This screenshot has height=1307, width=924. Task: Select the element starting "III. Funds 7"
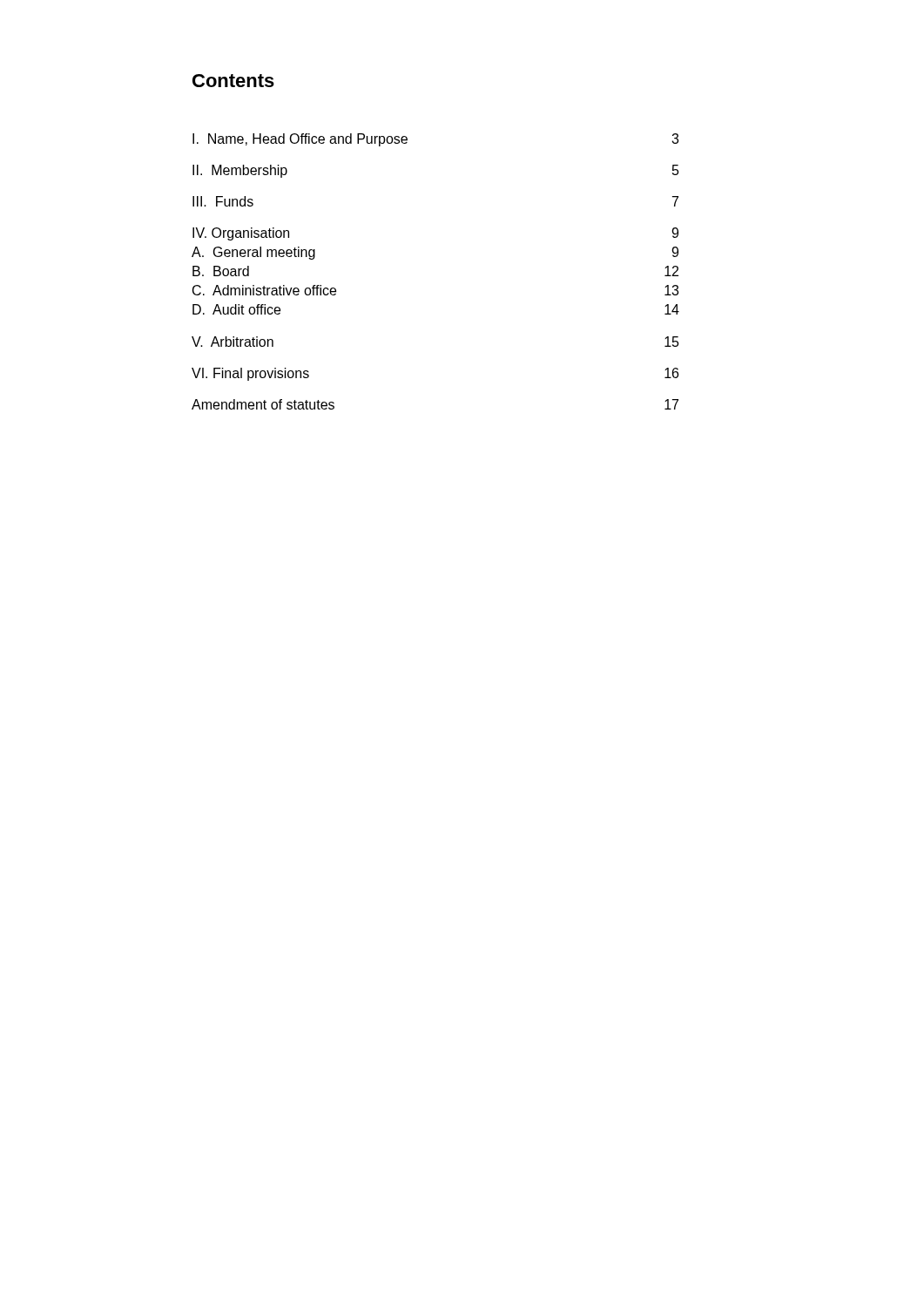219,202
